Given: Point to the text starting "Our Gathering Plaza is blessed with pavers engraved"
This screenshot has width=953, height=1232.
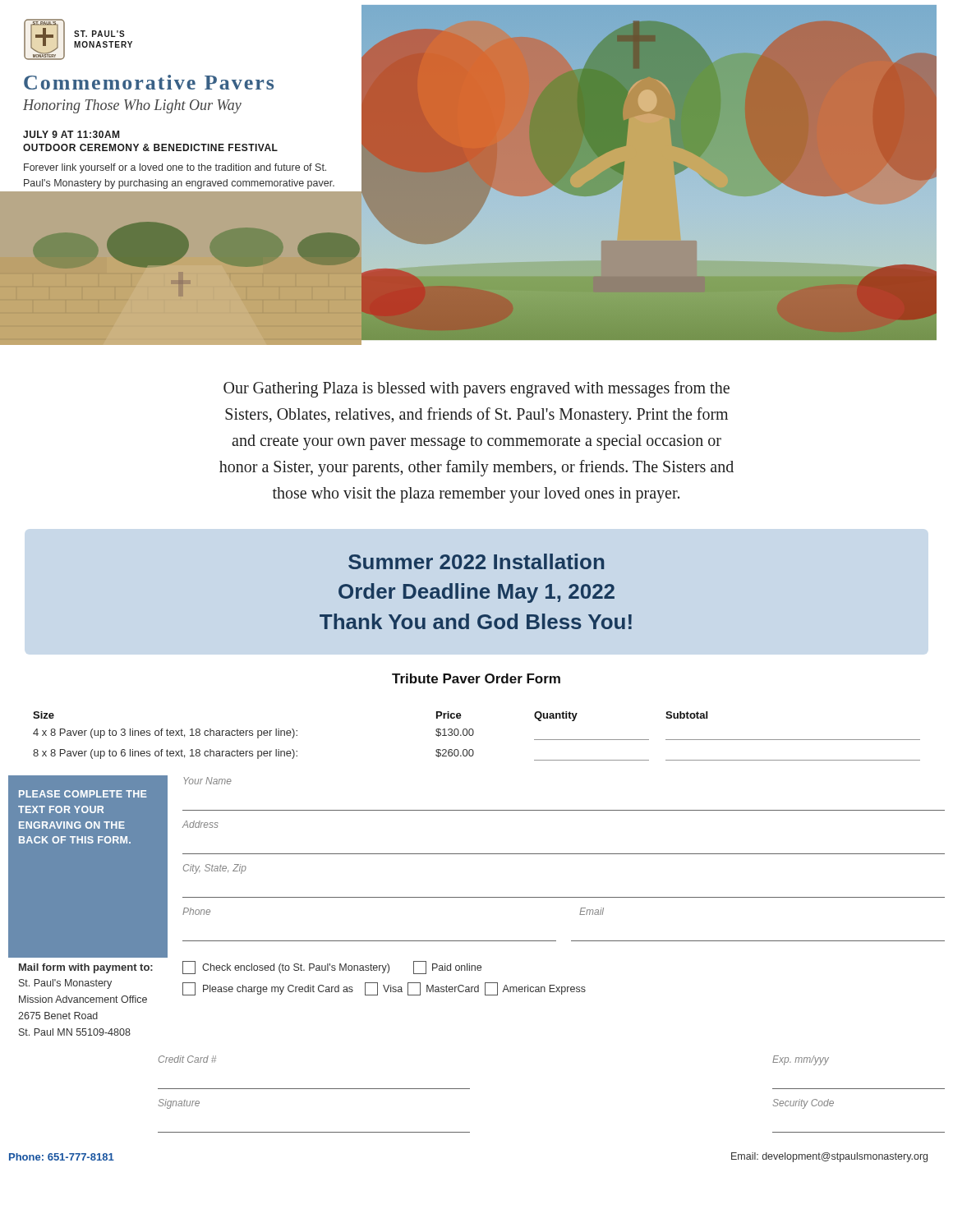Looking at the screenshot, I should [x=476, y=440].
